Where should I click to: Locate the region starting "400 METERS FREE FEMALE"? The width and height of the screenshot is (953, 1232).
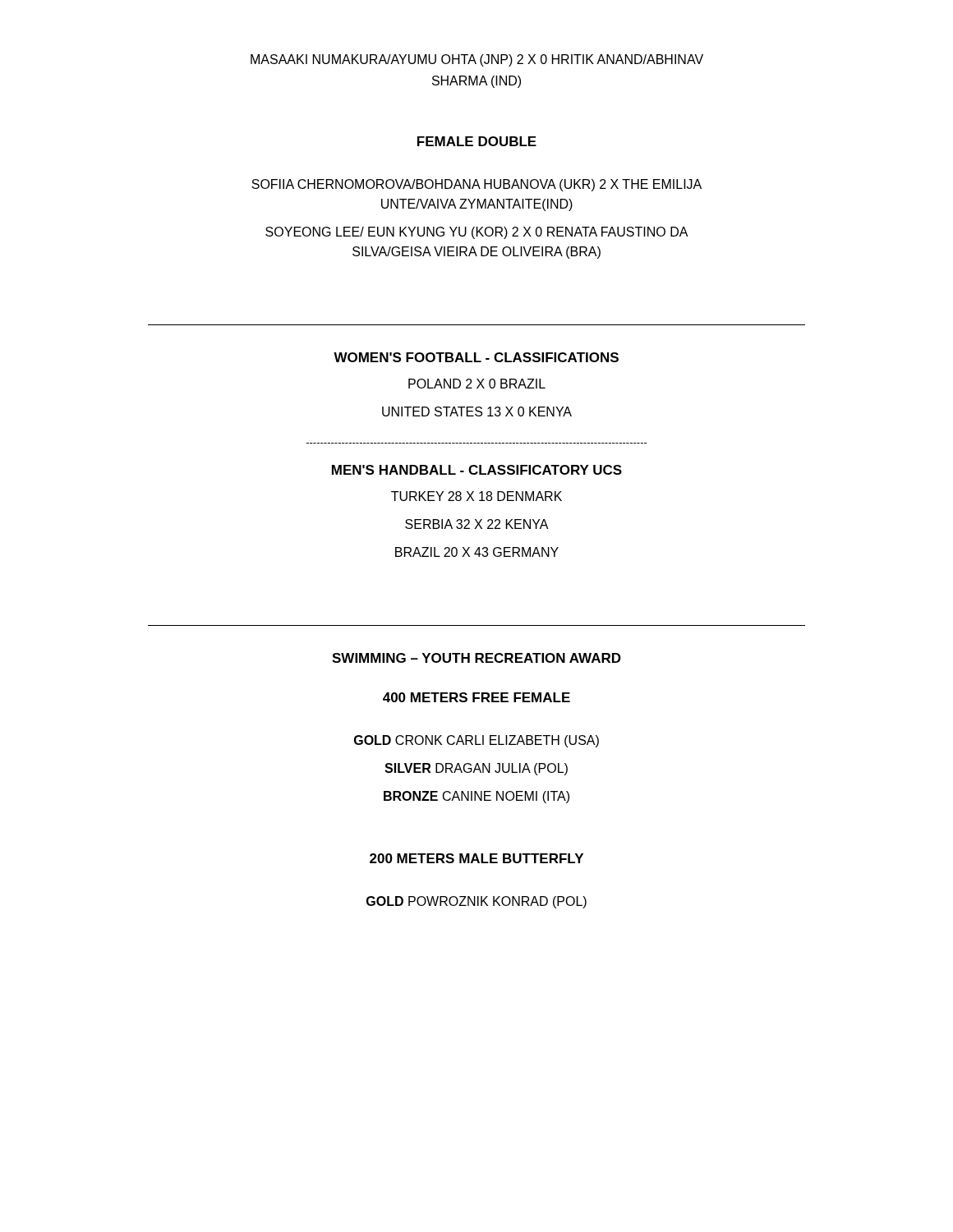point(476,698)
